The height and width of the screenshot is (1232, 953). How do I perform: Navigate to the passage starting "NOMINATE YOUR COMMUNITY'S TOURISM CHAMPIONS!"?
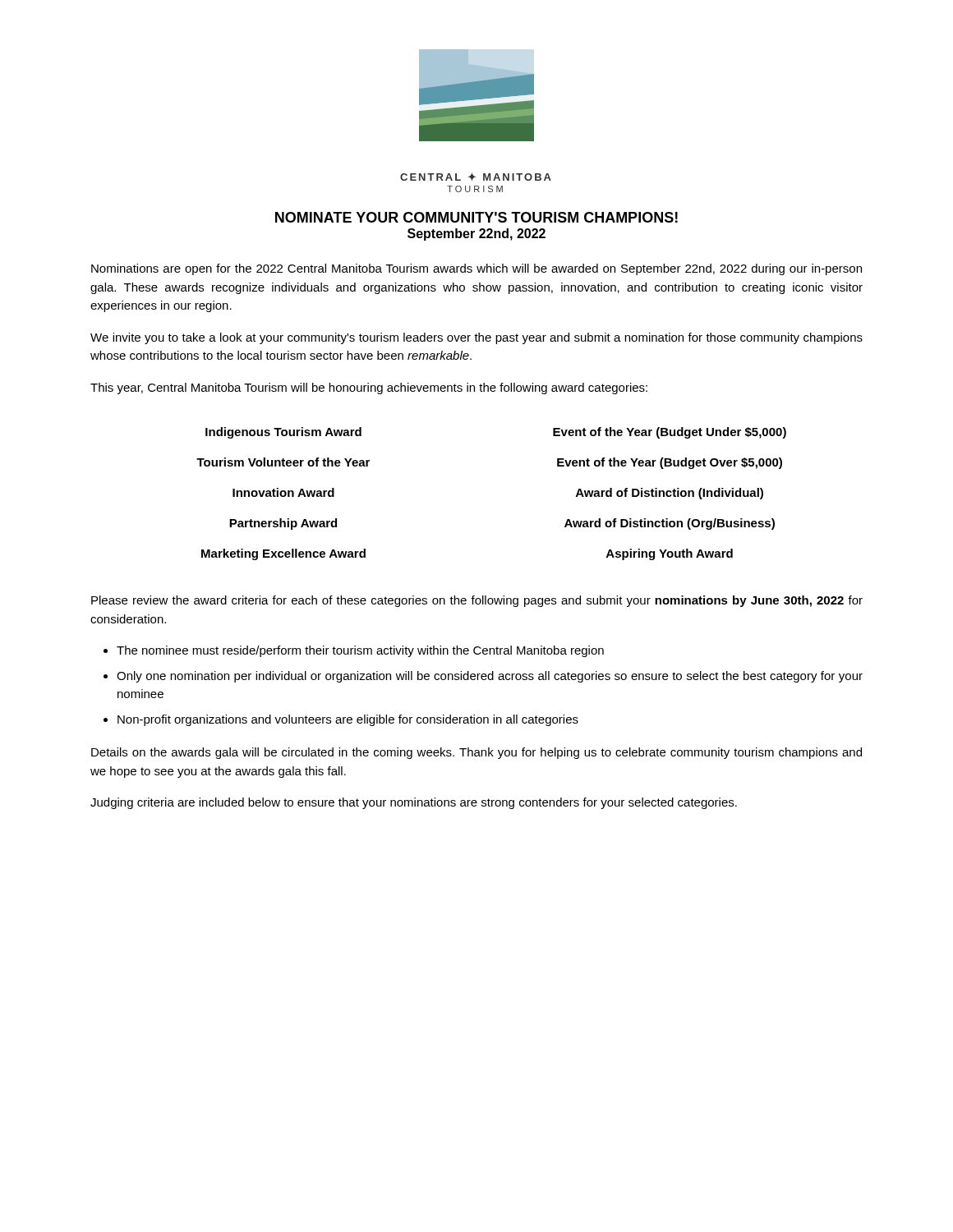(x=476, y=225)
